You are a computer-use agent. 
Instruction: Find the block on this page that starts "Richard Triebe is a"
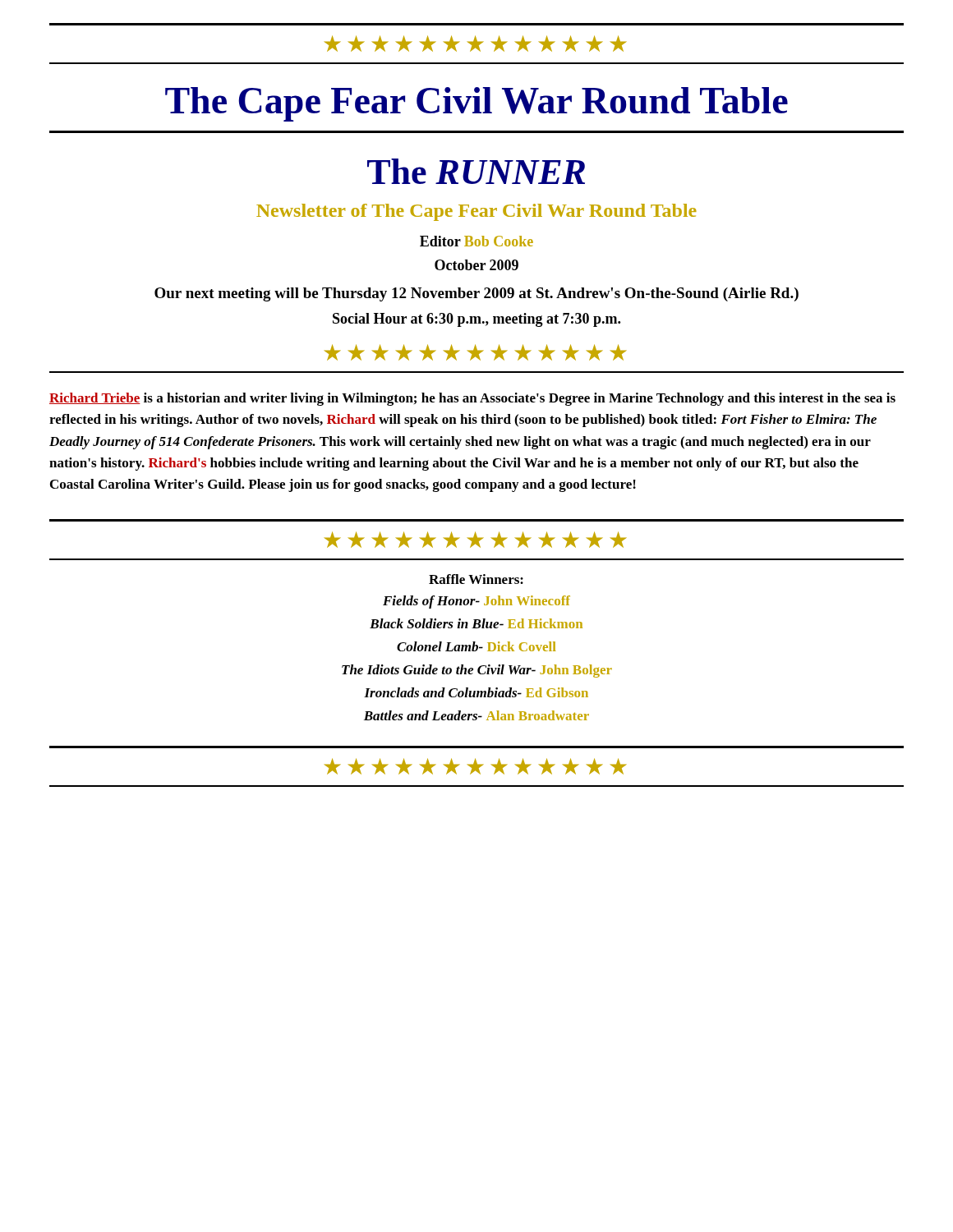point(472,441)
